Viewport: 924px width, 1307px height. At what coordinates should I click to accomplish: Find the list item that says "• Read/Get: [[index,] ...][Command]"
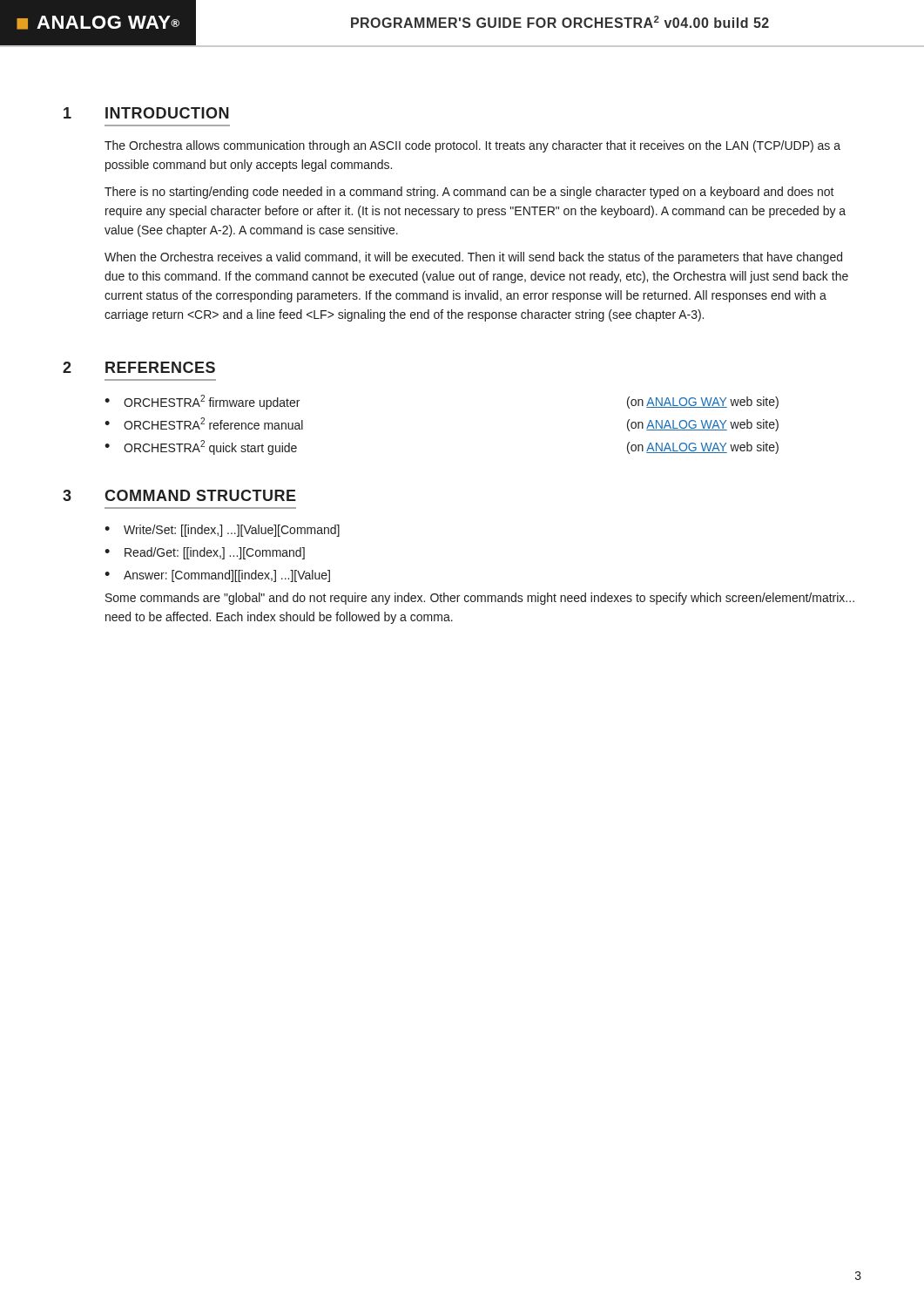click(205, 553)
